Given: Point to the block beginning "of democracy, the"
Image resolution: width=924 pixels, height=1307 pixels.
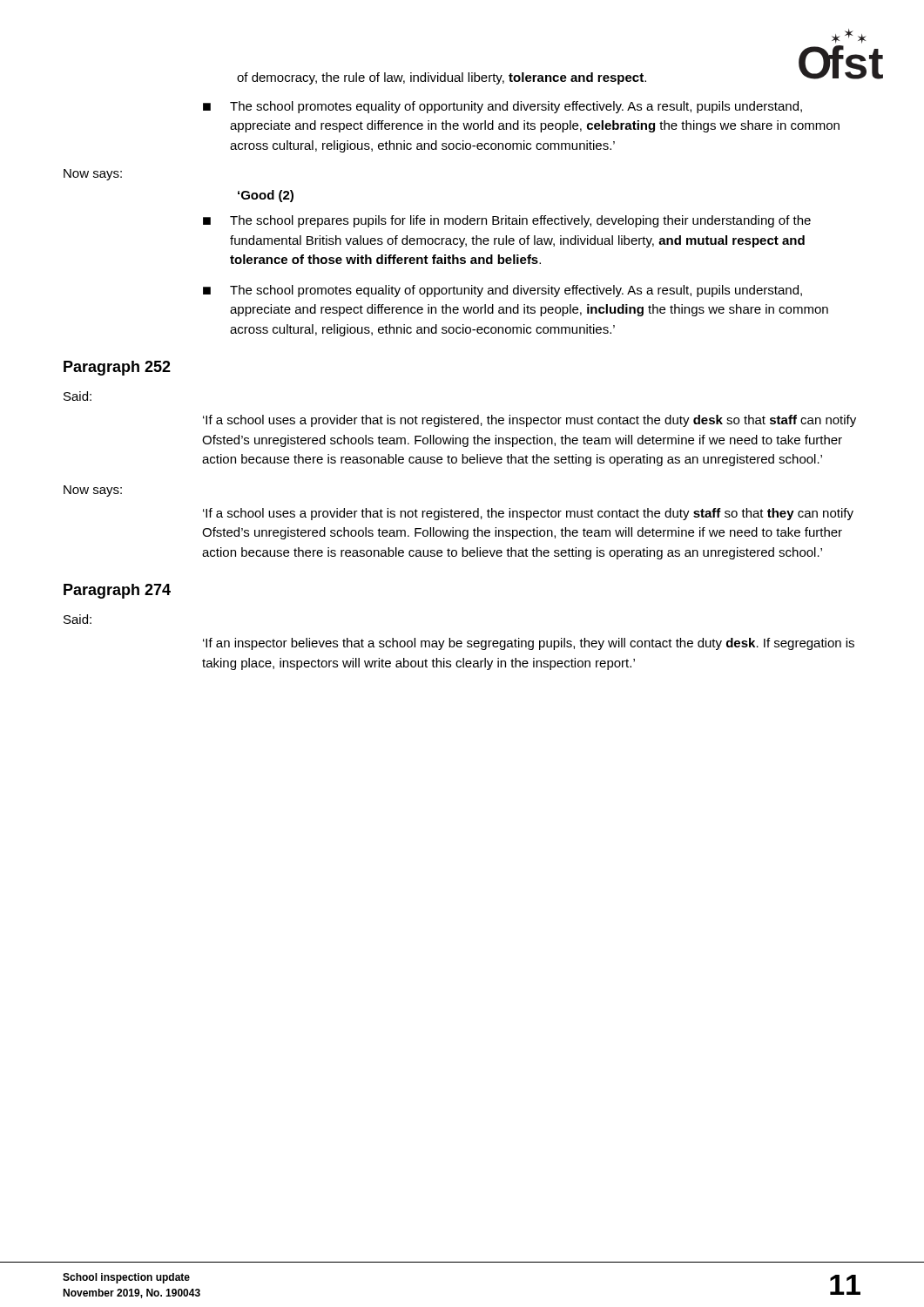Looking at the screenshot, I should click(x=442, y=77).
